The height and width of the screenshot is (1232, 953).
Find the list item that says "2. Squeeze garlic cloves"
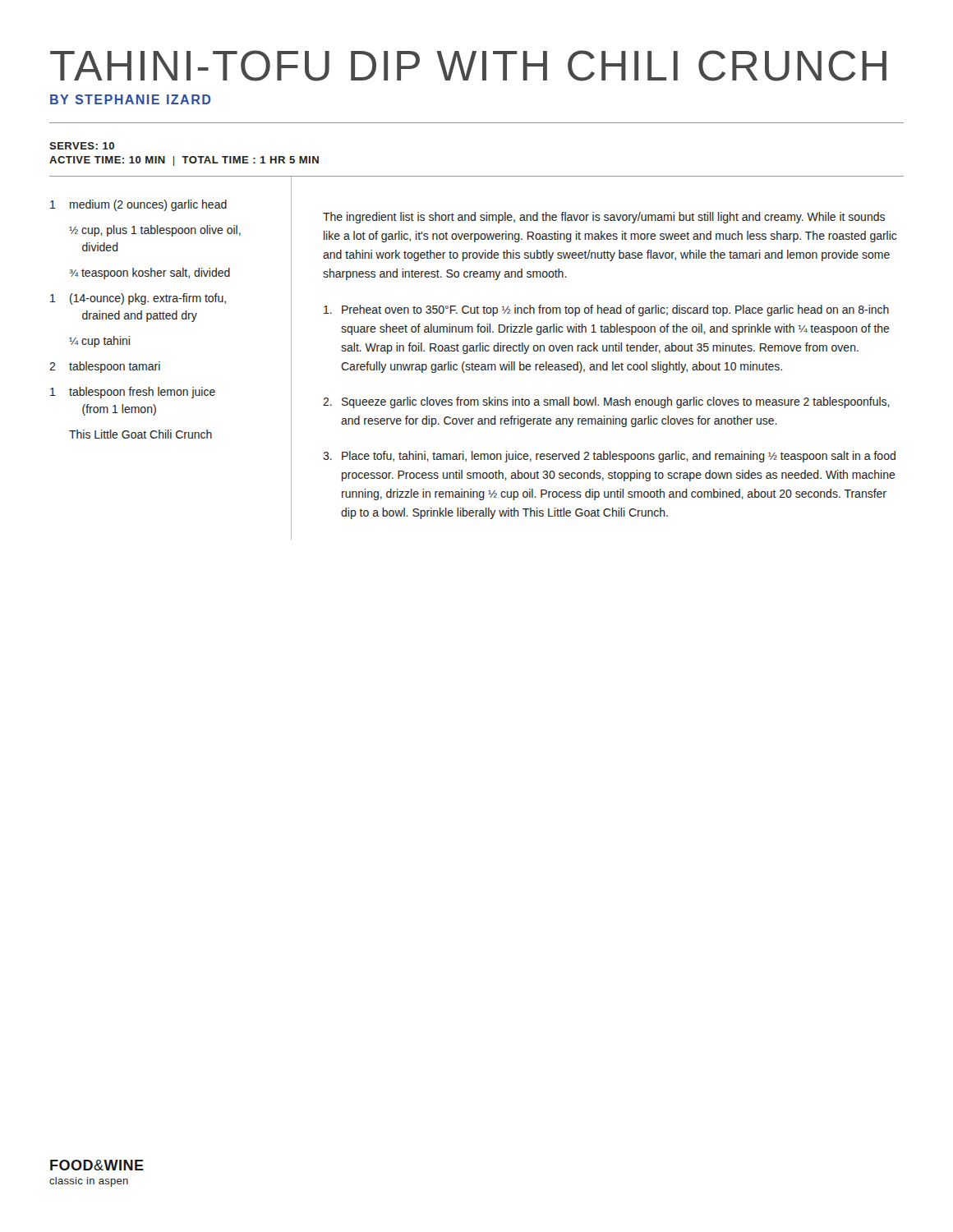[613, 411]
